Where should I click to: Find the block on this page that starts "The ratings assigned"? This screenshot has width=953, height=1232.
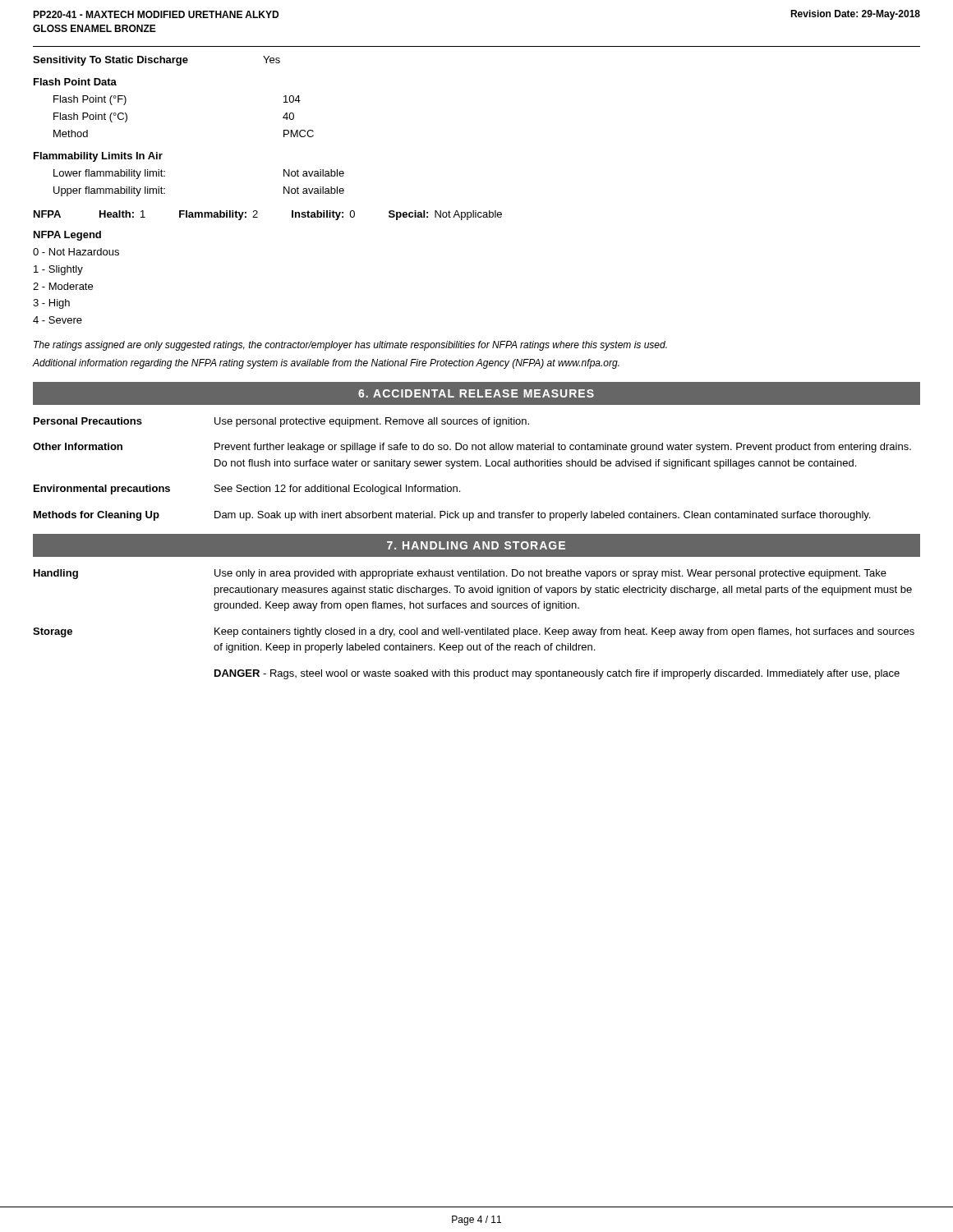coord(350,345)
